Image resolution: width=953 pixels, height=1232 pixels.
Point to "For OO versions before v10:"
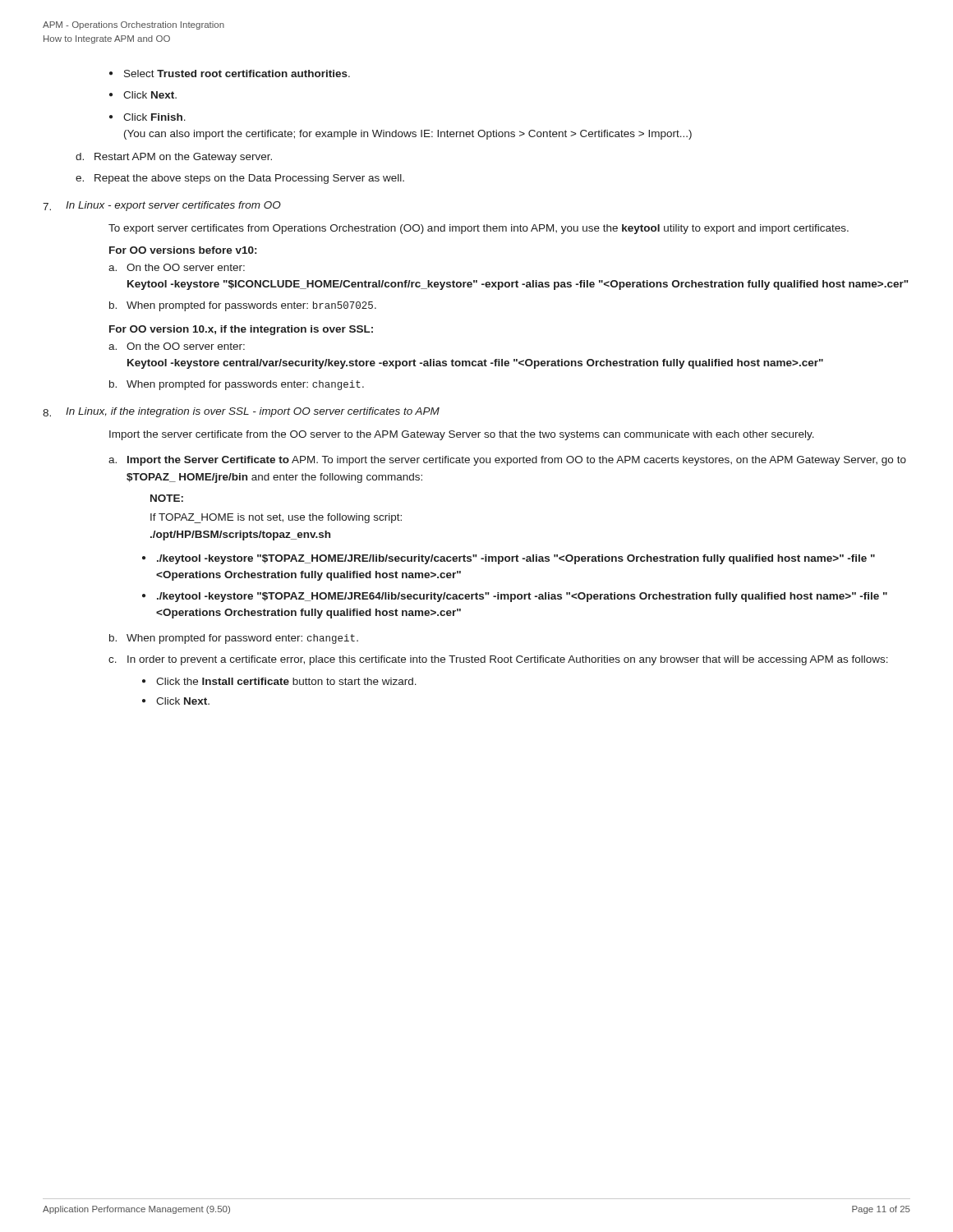[x=183, y=250]
